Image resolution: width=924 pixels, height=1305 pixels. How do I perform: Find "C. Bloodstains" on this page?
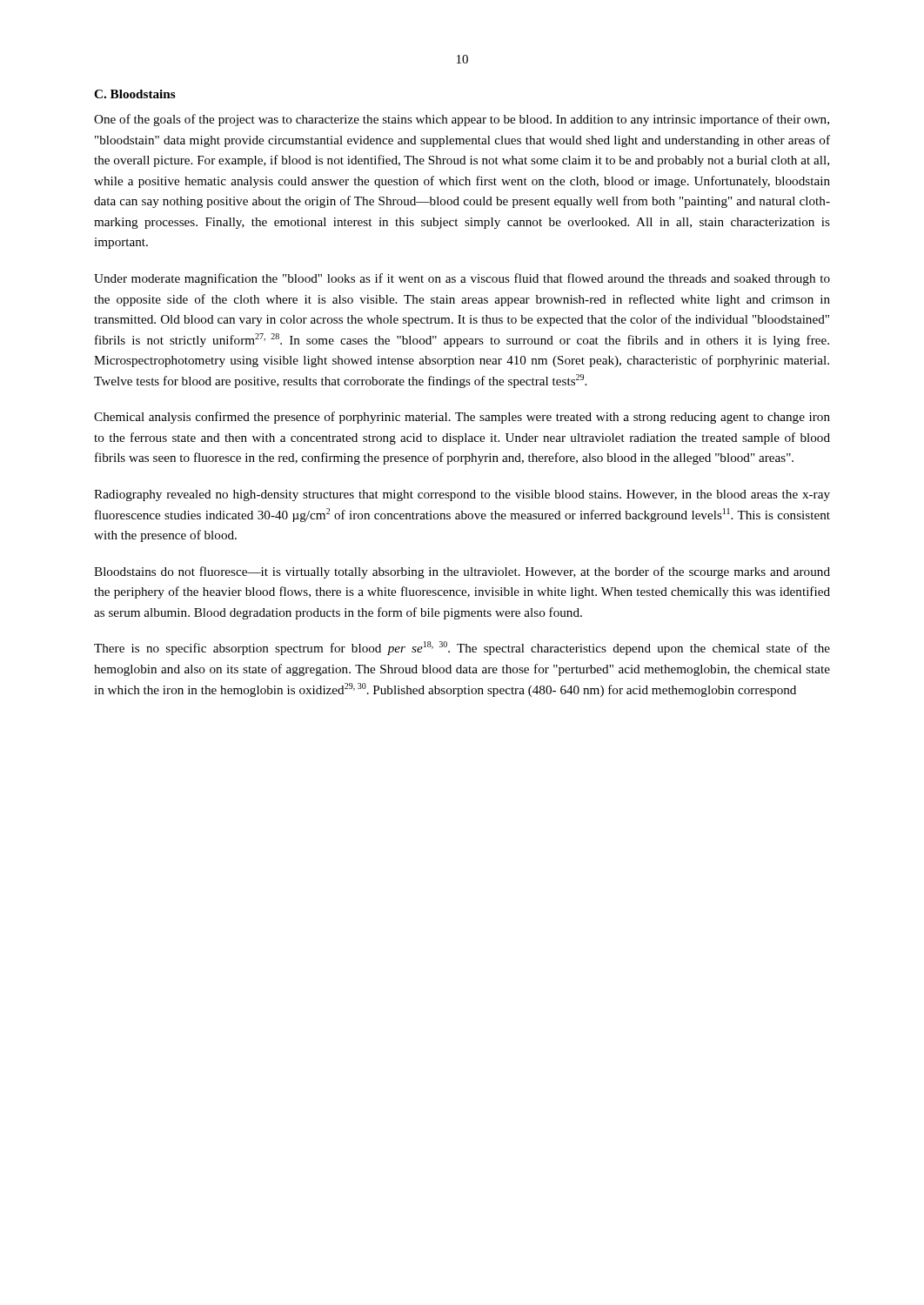tap(135, 94)
